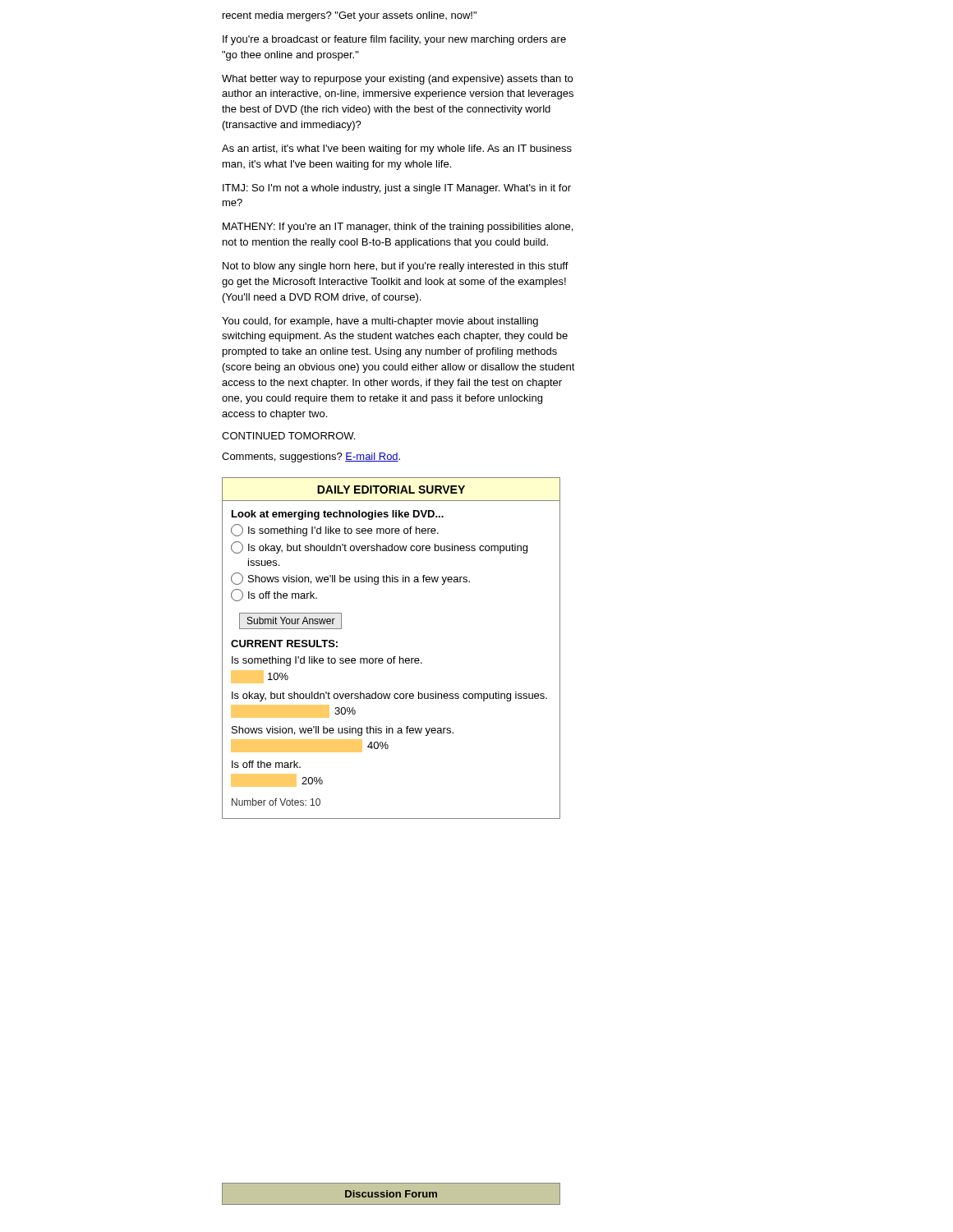Select the element starting "Discussion Forum"
Viewport: 953px width, 1232px height.
tap(391, 1194)
